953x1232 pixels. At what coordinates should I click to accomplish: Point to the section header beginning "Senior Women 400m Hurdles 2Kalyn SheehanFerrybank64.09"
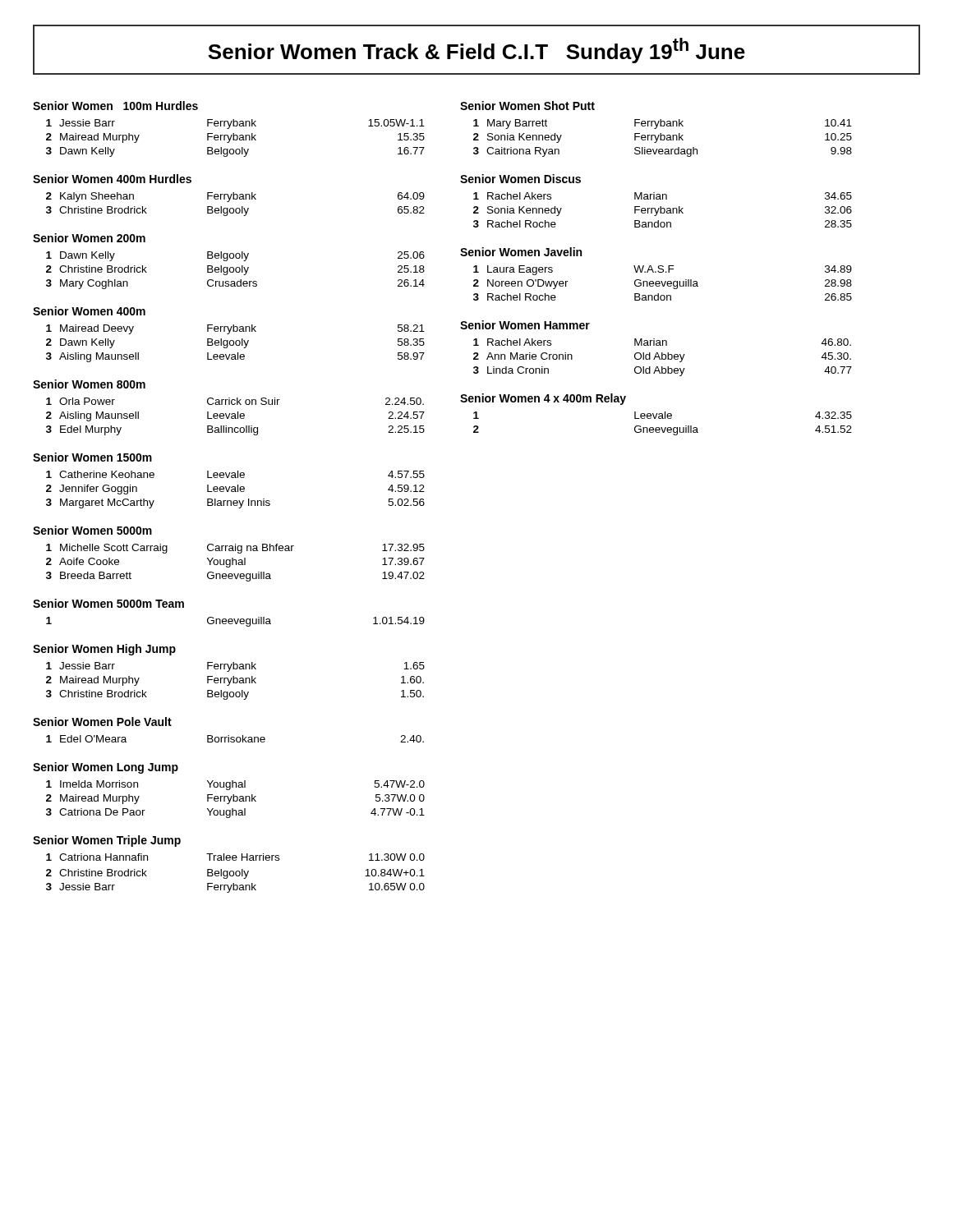pos(230,194)
